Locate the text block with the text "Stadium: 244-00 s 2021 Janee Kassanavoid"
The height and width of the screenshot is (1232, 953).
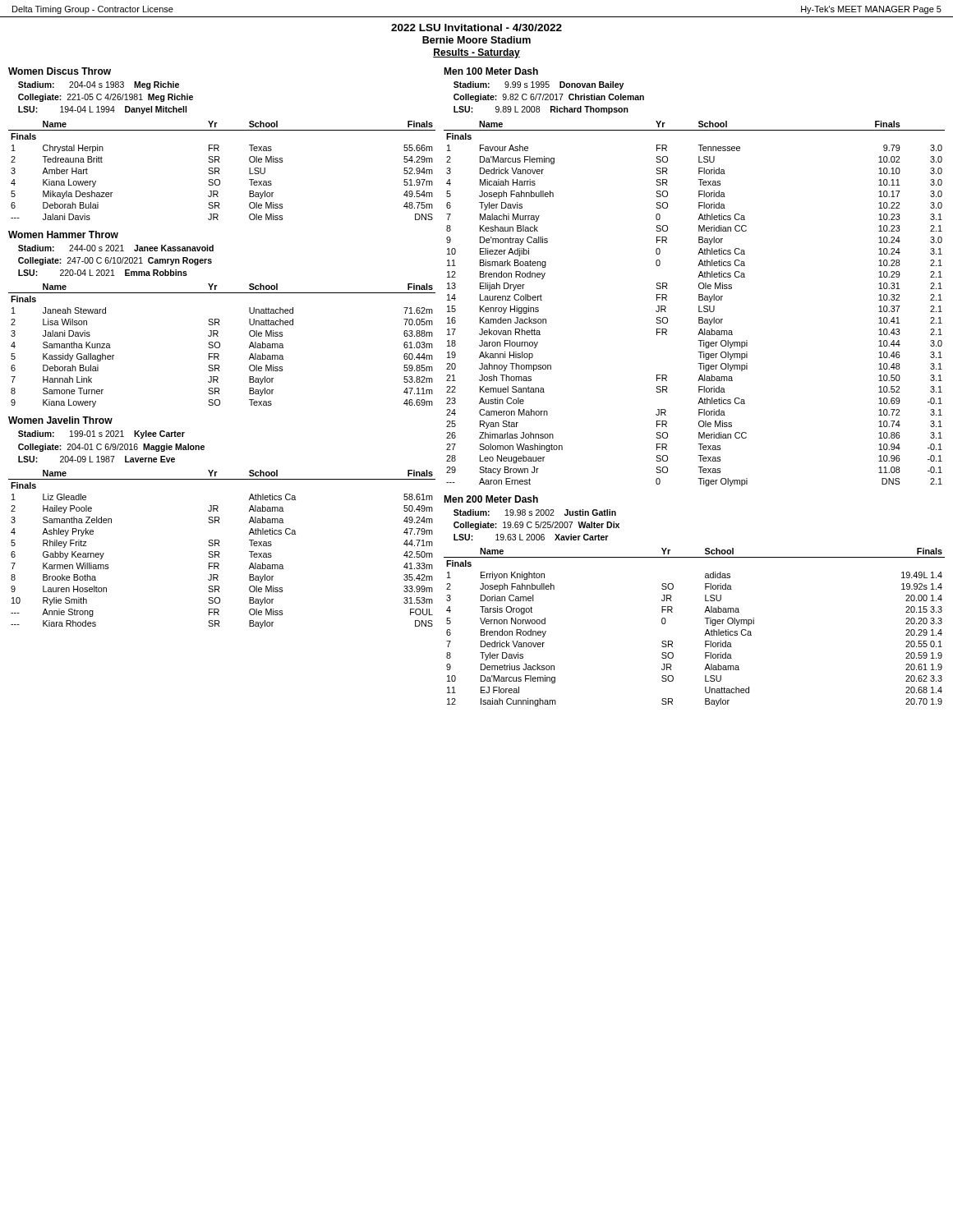click(x=111, y=260)
